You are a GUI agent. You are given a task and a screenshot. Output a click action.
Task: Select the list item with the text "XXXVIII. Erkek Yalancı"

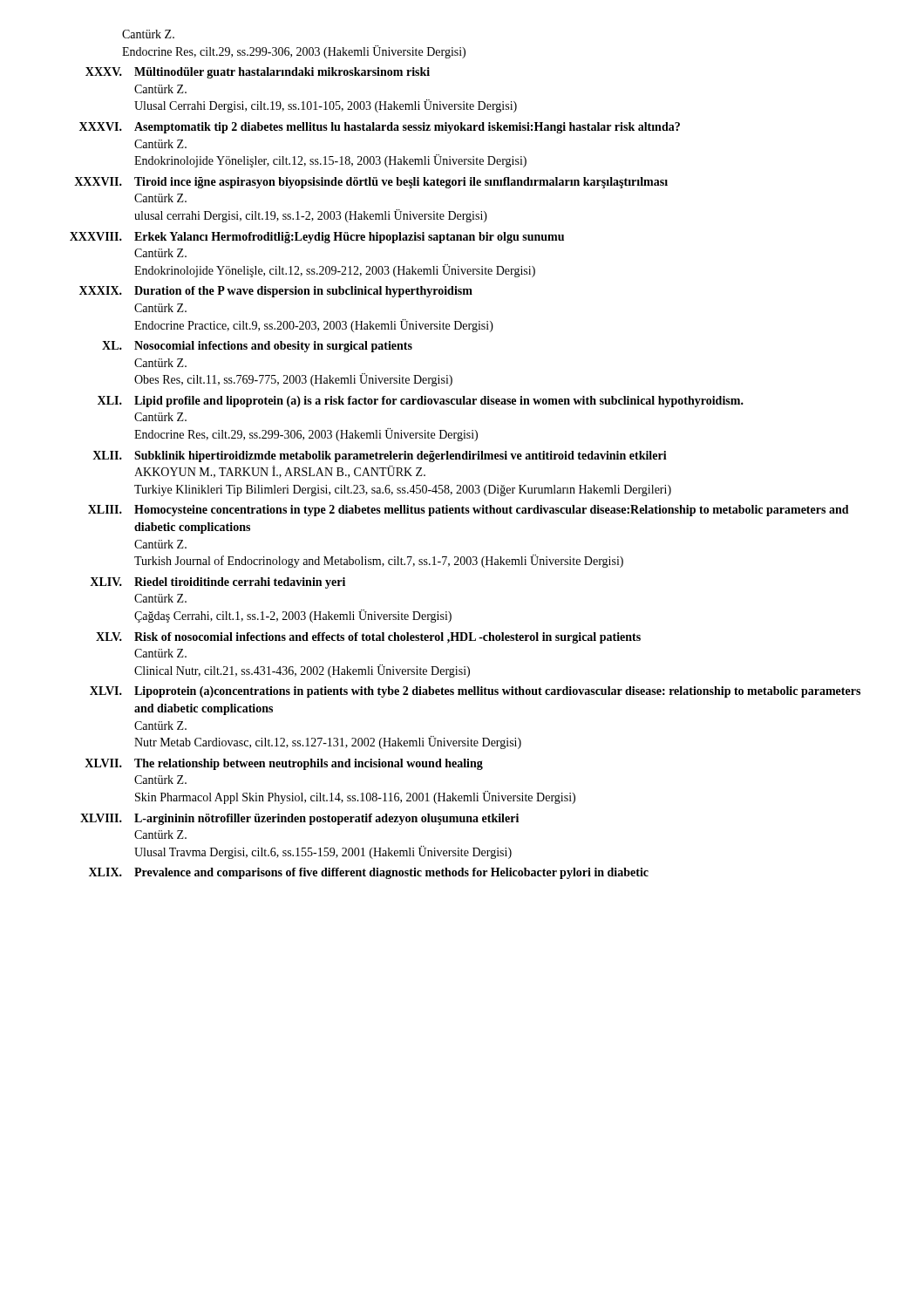tap(317, 238)
